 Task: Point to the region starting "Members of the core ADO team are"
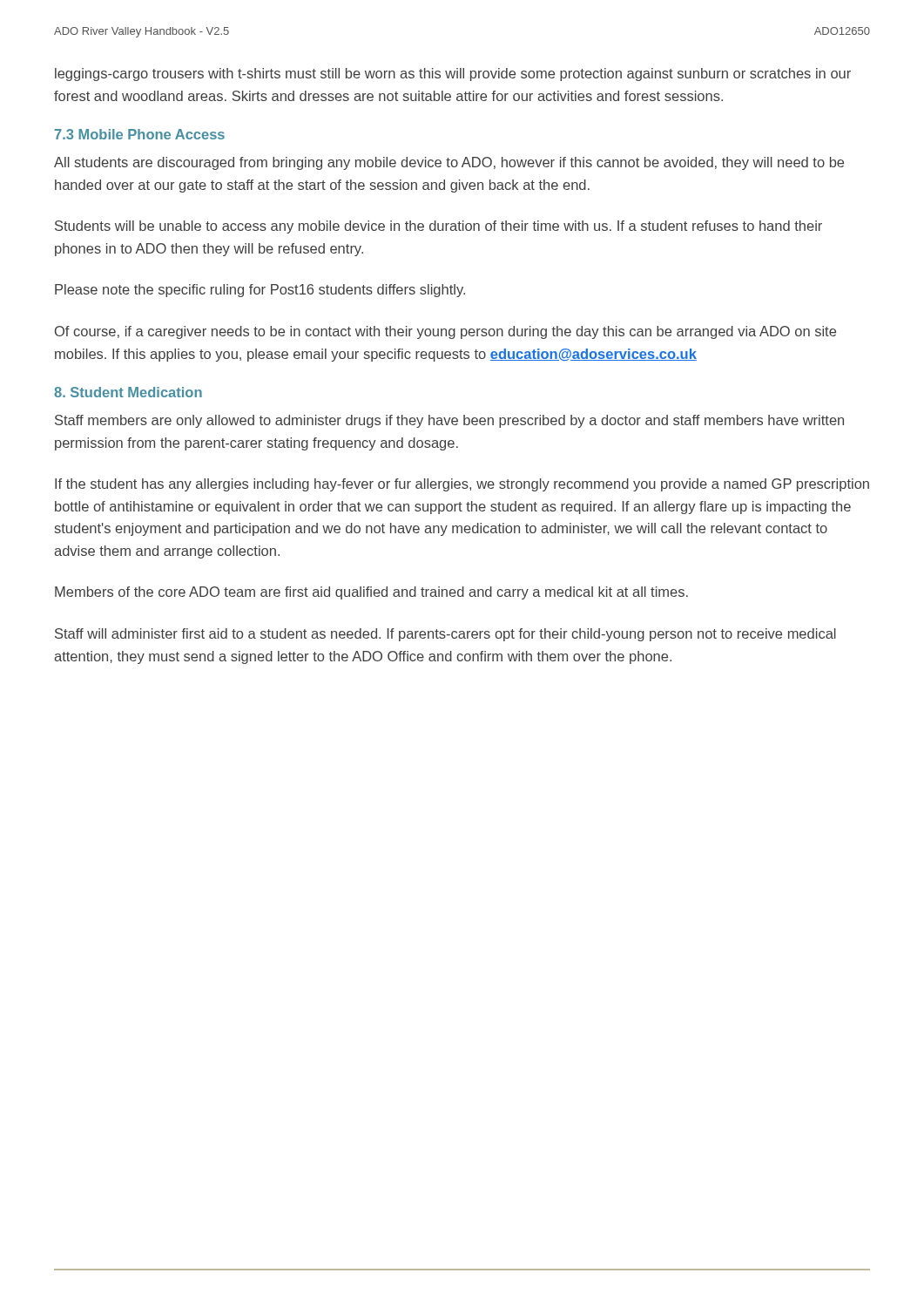(x=371, y=592)
